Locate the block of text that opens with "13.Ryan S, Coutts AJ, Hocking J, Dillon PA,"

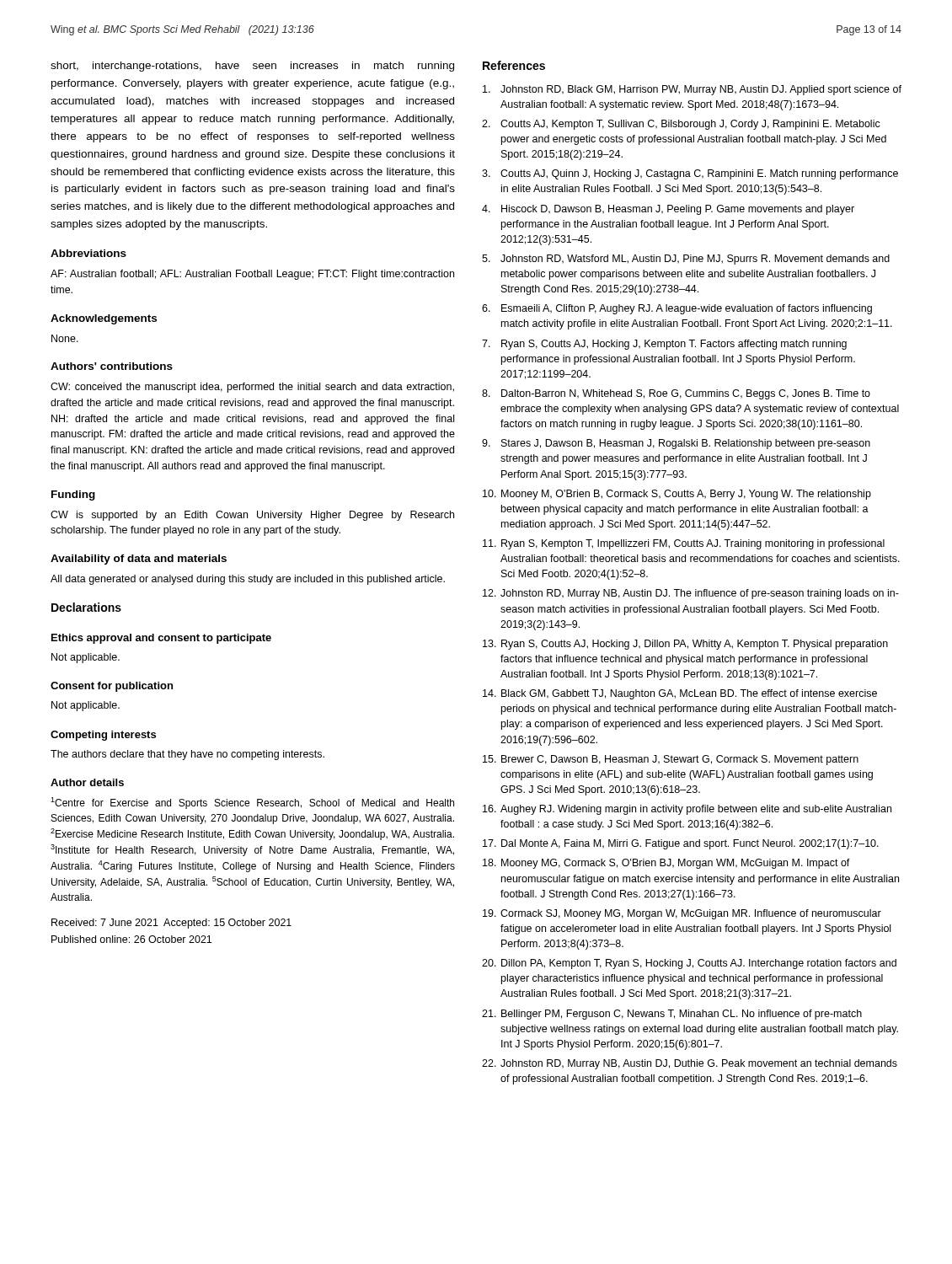pyautogui.click(x=692, y=659)
